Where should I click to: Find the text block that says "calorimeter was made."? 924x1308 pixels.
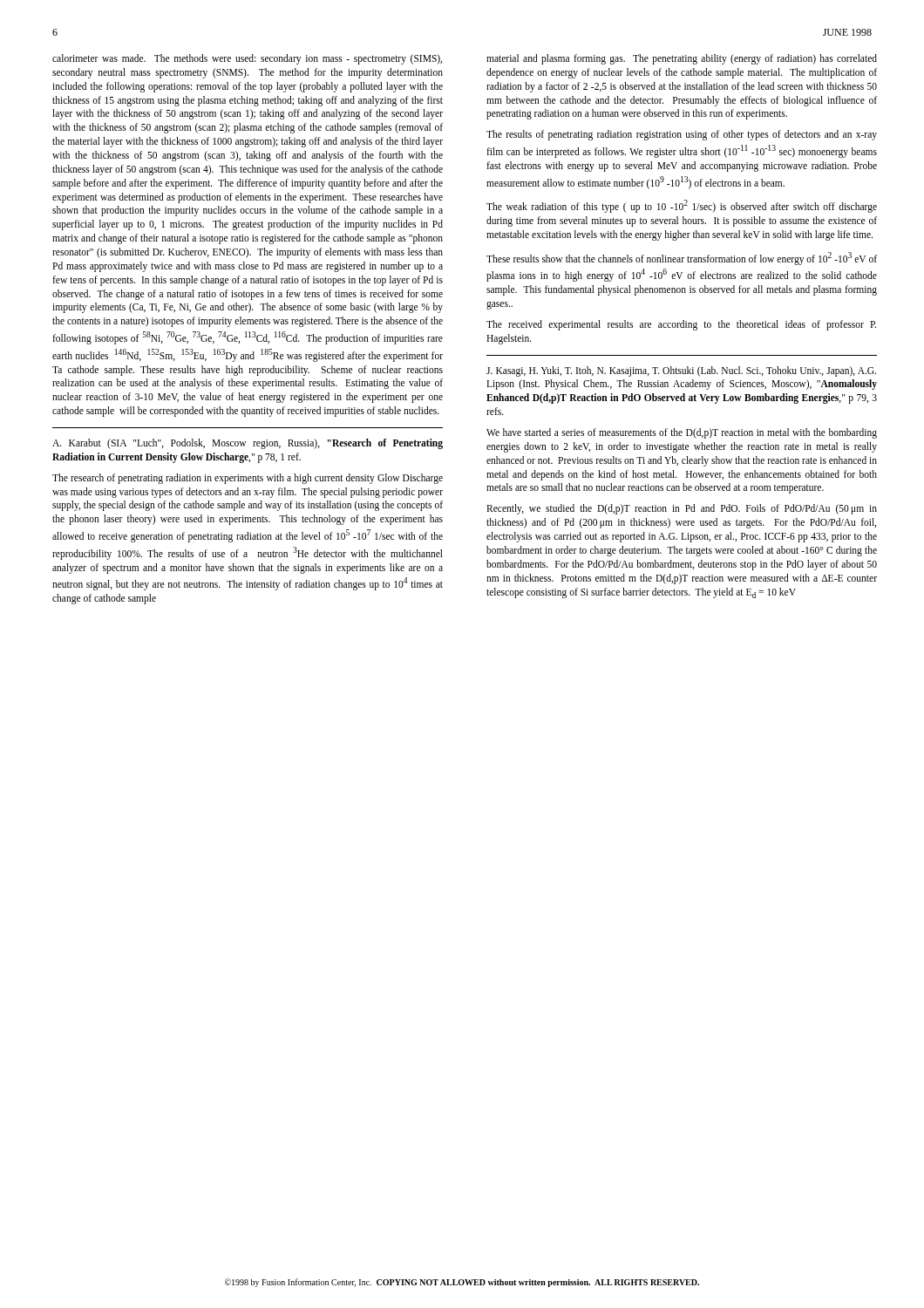click(x=248, y=235)
